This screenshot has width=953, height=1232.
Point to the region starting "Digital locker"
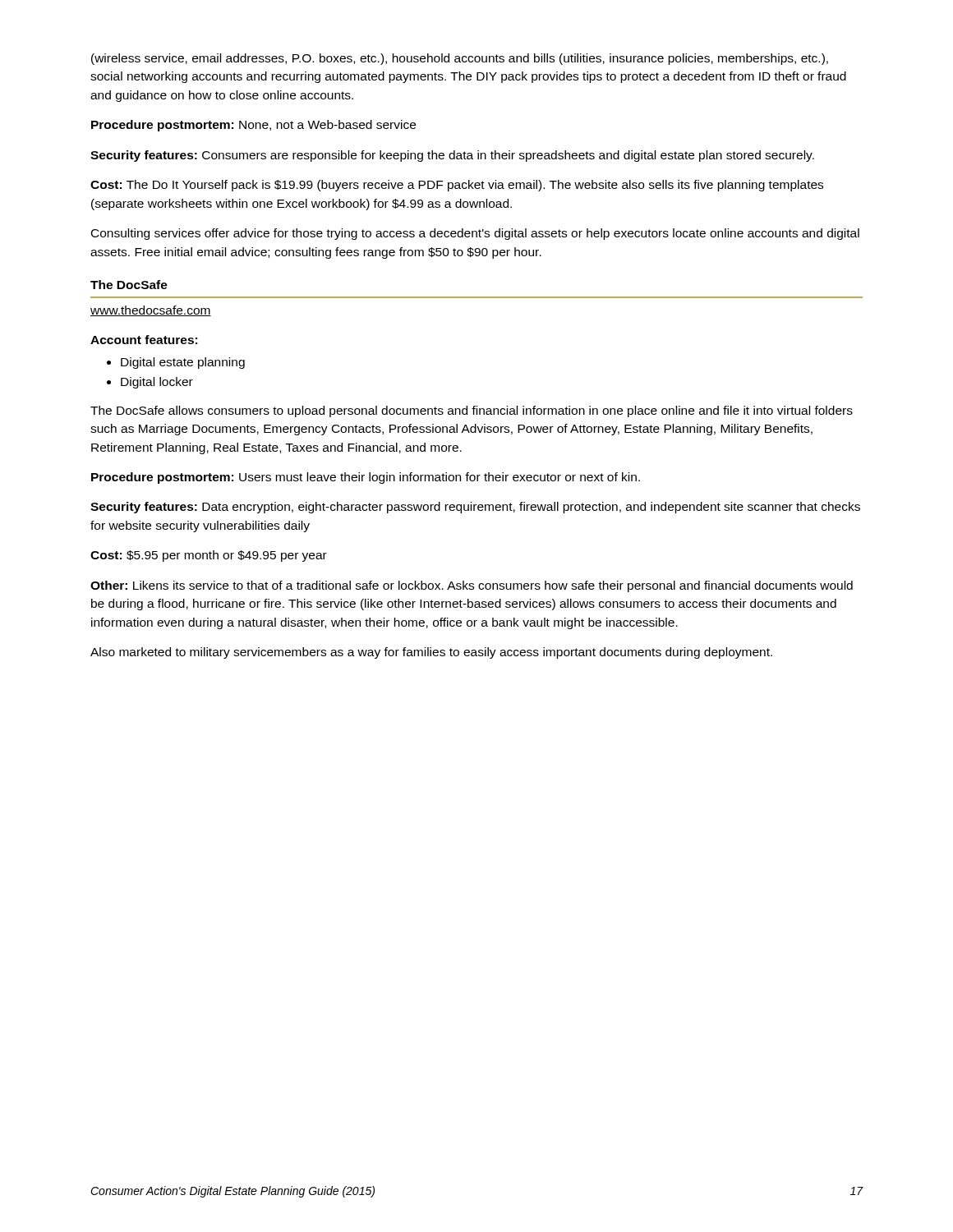(x=156, y=382)
